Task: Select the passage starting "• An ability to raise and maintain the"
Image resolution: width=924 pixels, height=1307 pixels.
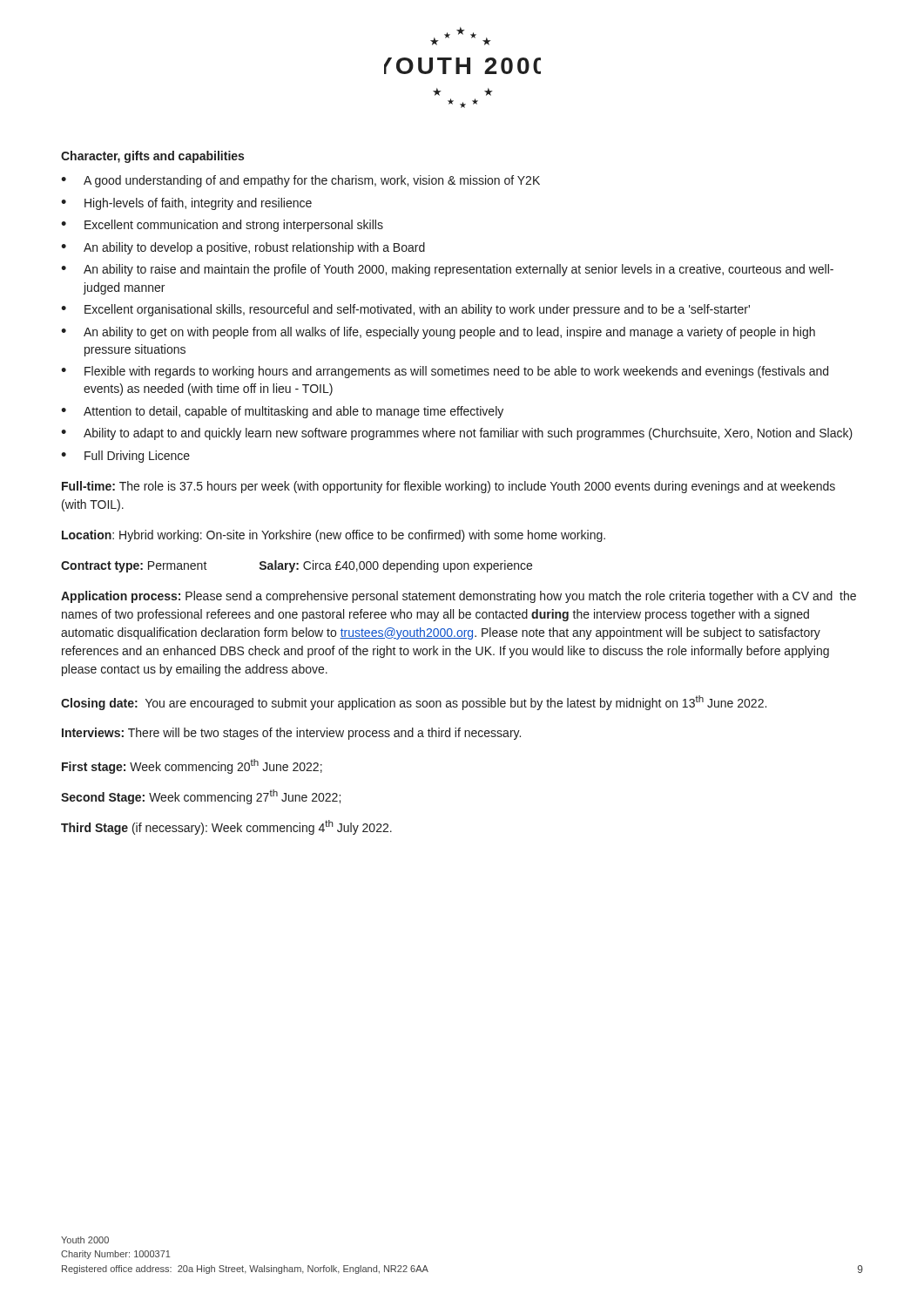Action: [462, 279]
